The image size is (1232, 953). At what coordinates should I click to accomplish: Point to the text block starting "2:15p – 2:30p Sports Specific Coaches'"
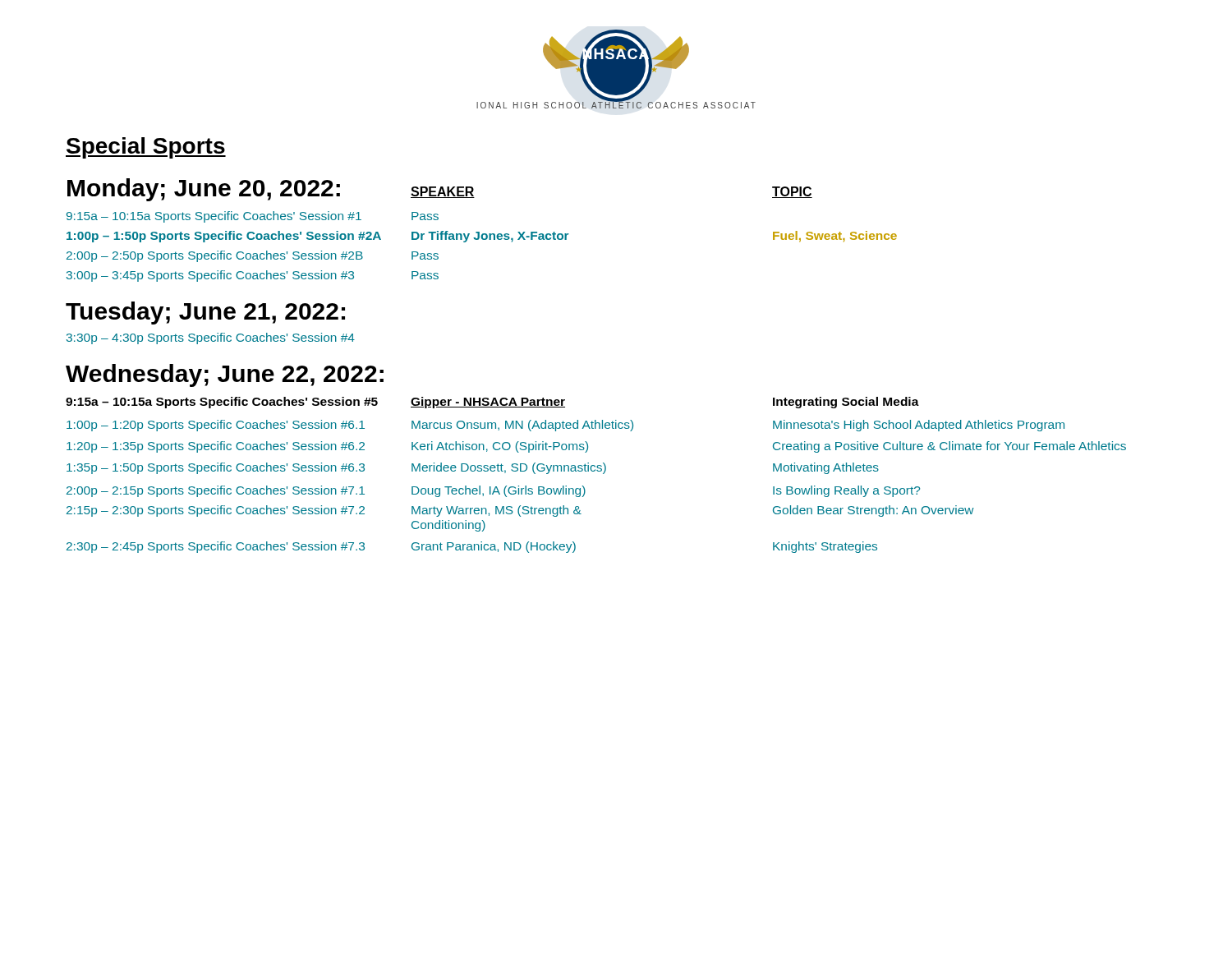(x=520, y=511)
